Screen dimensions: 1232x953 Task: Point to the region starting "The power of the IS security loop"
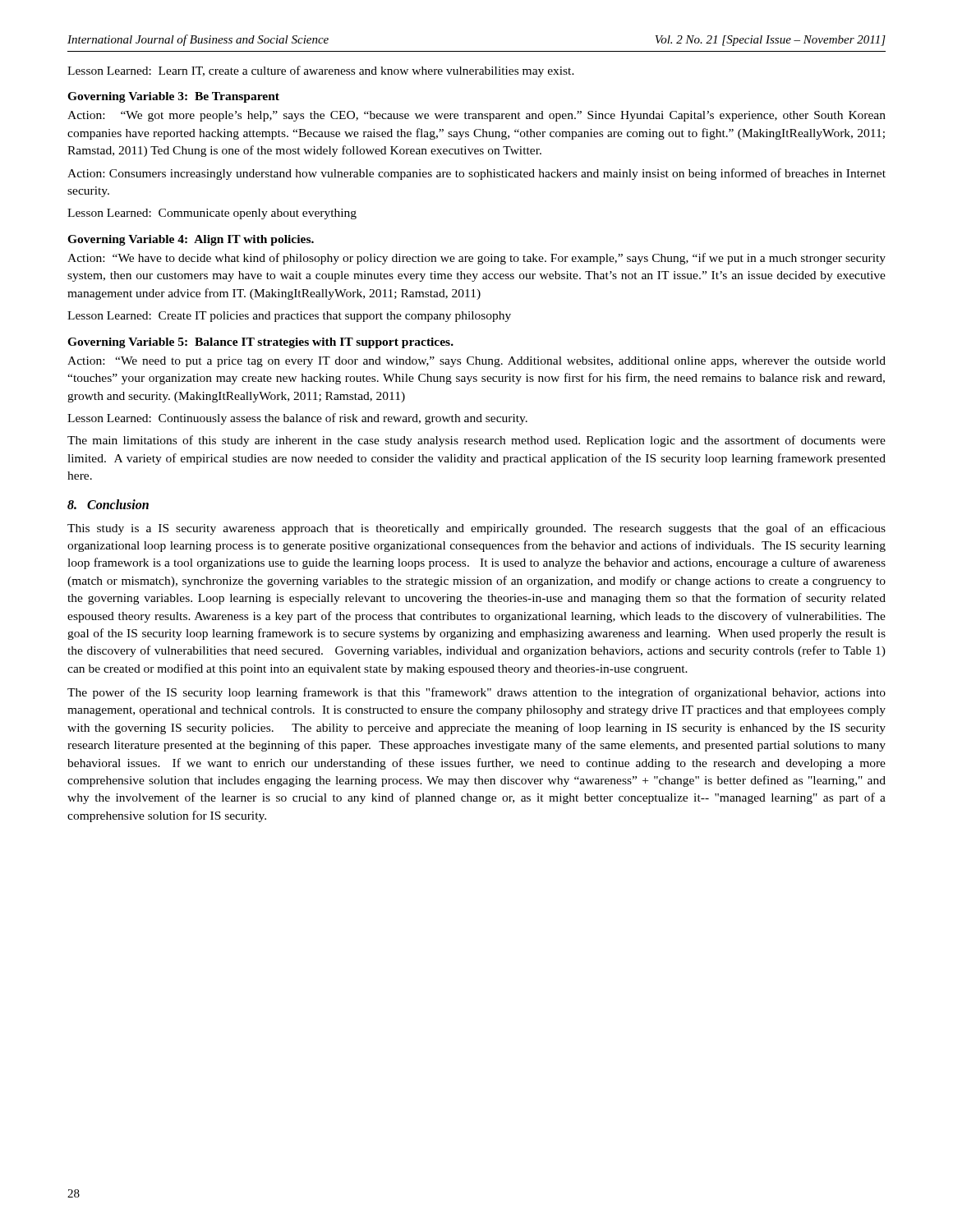[476, 754]
